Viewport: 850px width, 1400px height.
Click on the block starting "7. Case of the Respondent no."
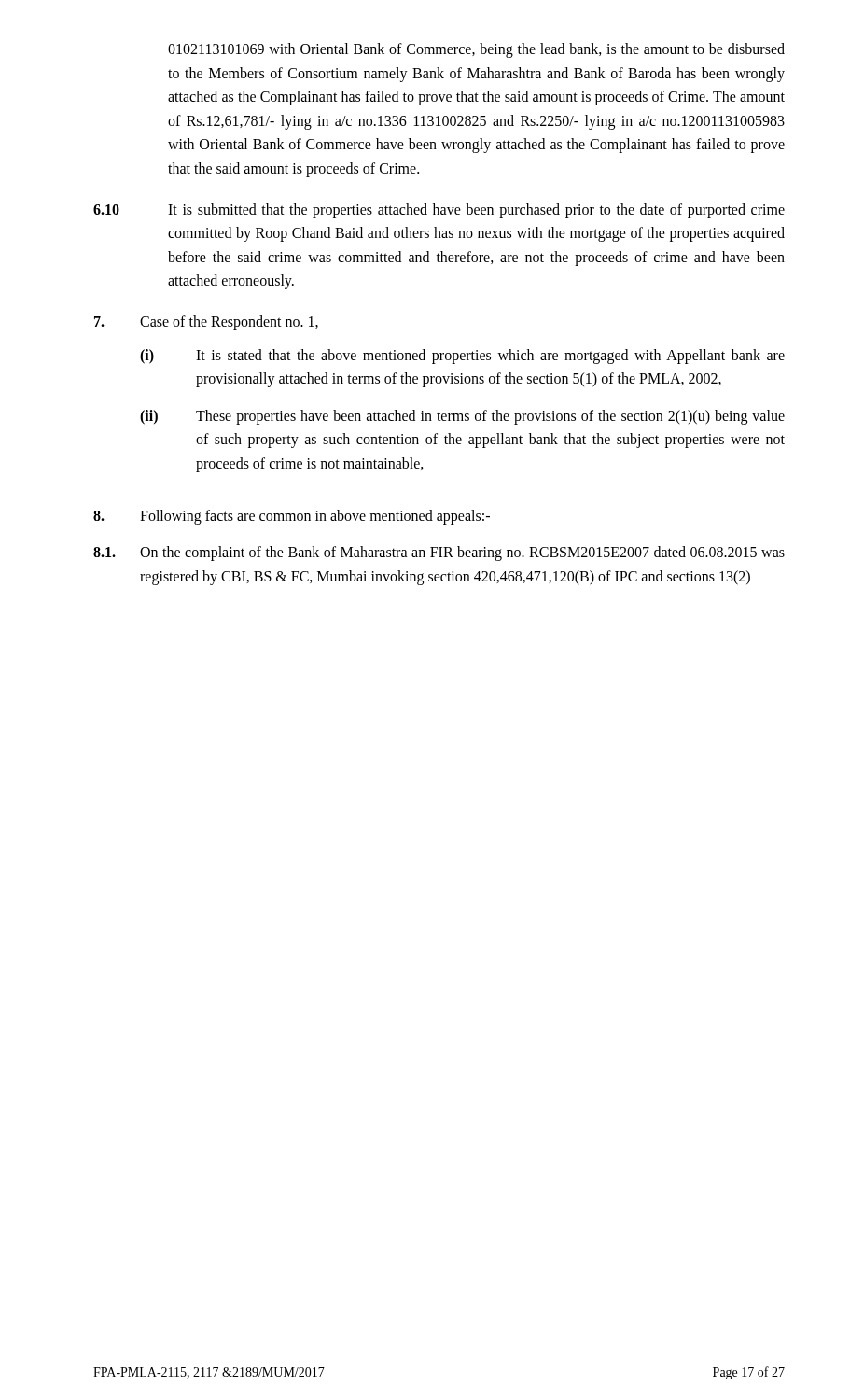[x=206, y=323]
